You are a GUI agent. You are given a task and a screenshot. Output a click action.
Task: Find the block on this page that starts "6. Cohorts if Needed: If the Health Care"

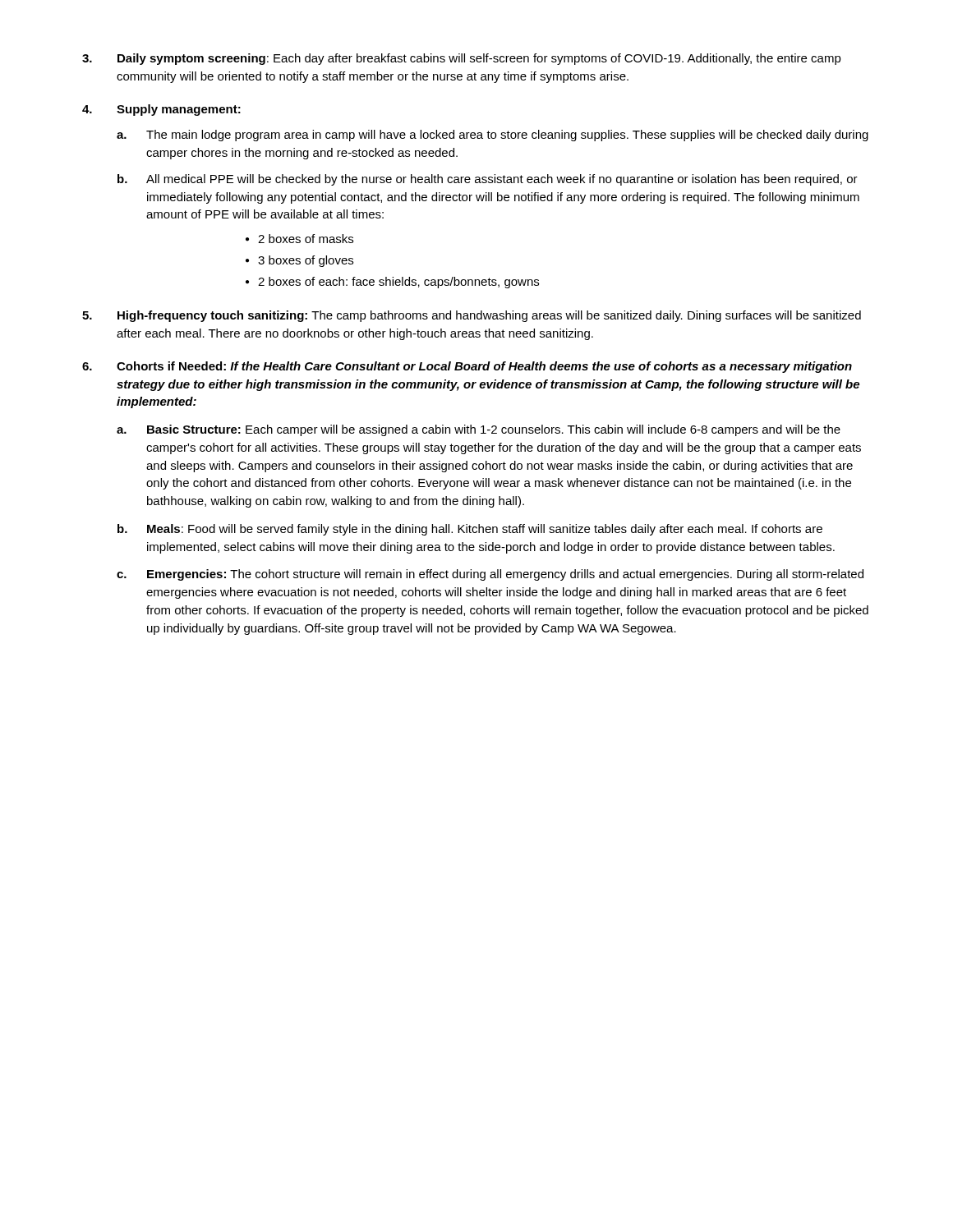pyautogui.click(x=476, y=502)
